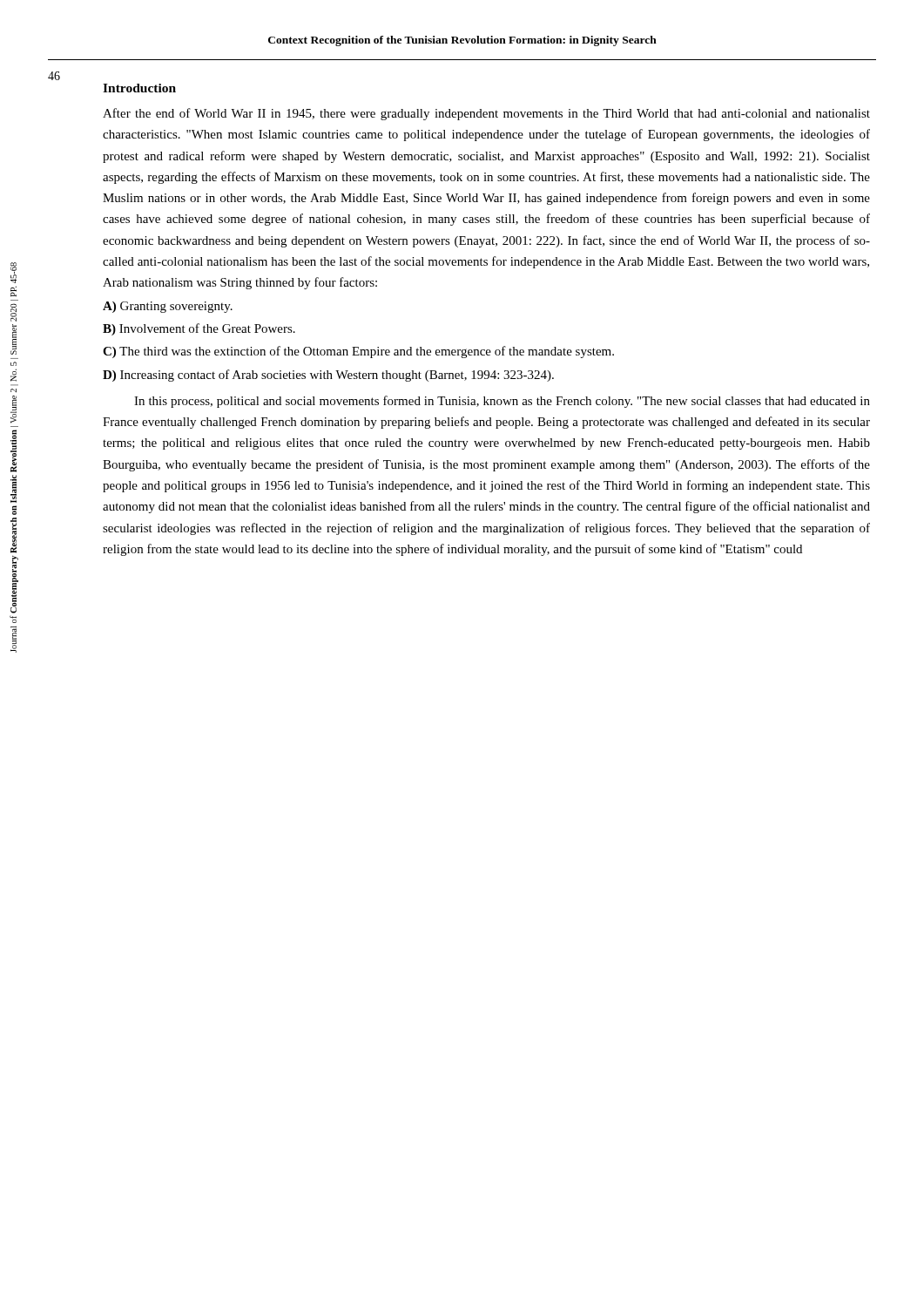Find the section header

139,88
